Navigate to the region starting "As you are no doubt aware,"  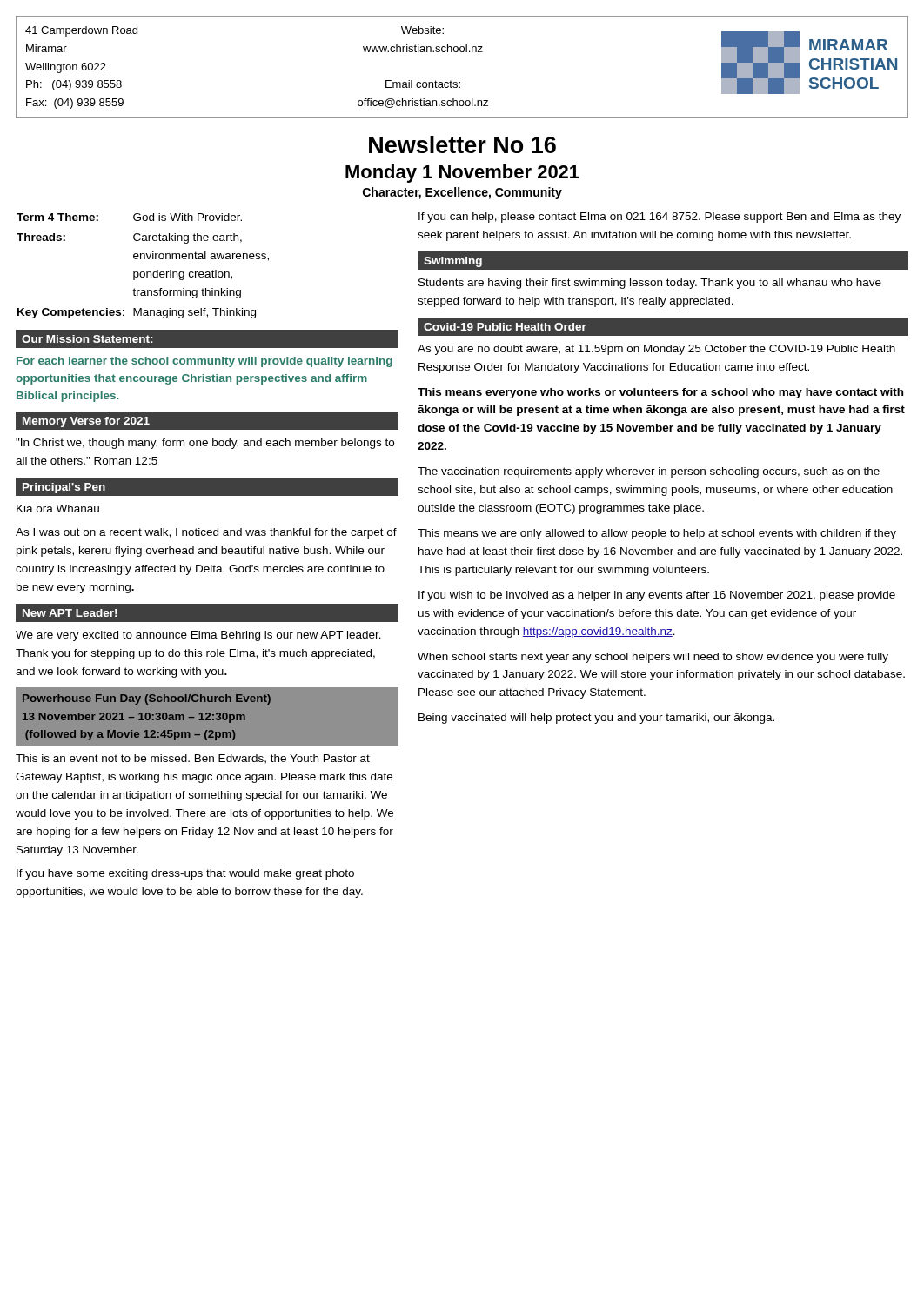coord(657,357)
